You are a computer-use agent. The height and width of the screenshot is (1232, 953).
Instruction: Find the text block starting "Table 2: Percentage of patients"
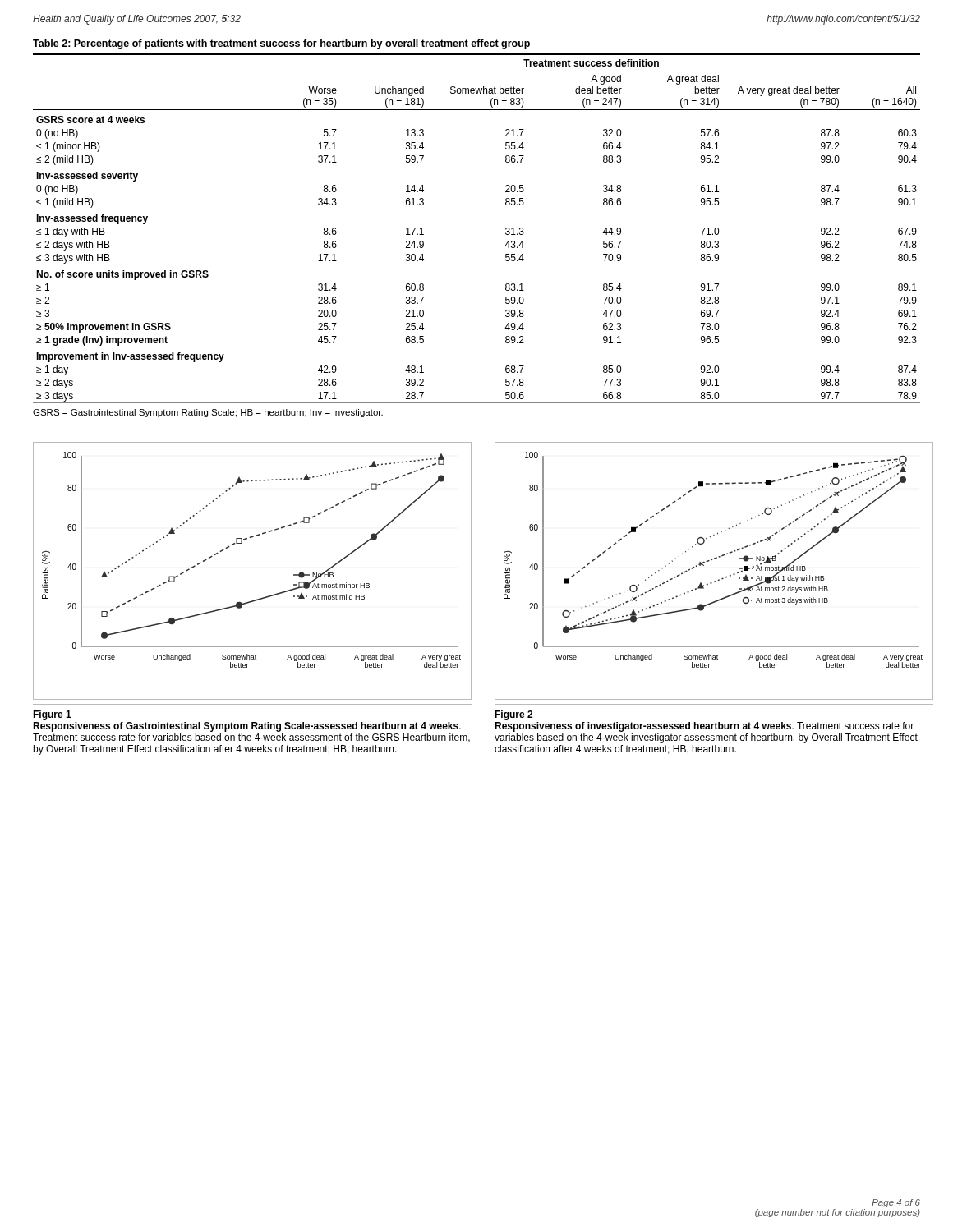click(x=282, y=44)
